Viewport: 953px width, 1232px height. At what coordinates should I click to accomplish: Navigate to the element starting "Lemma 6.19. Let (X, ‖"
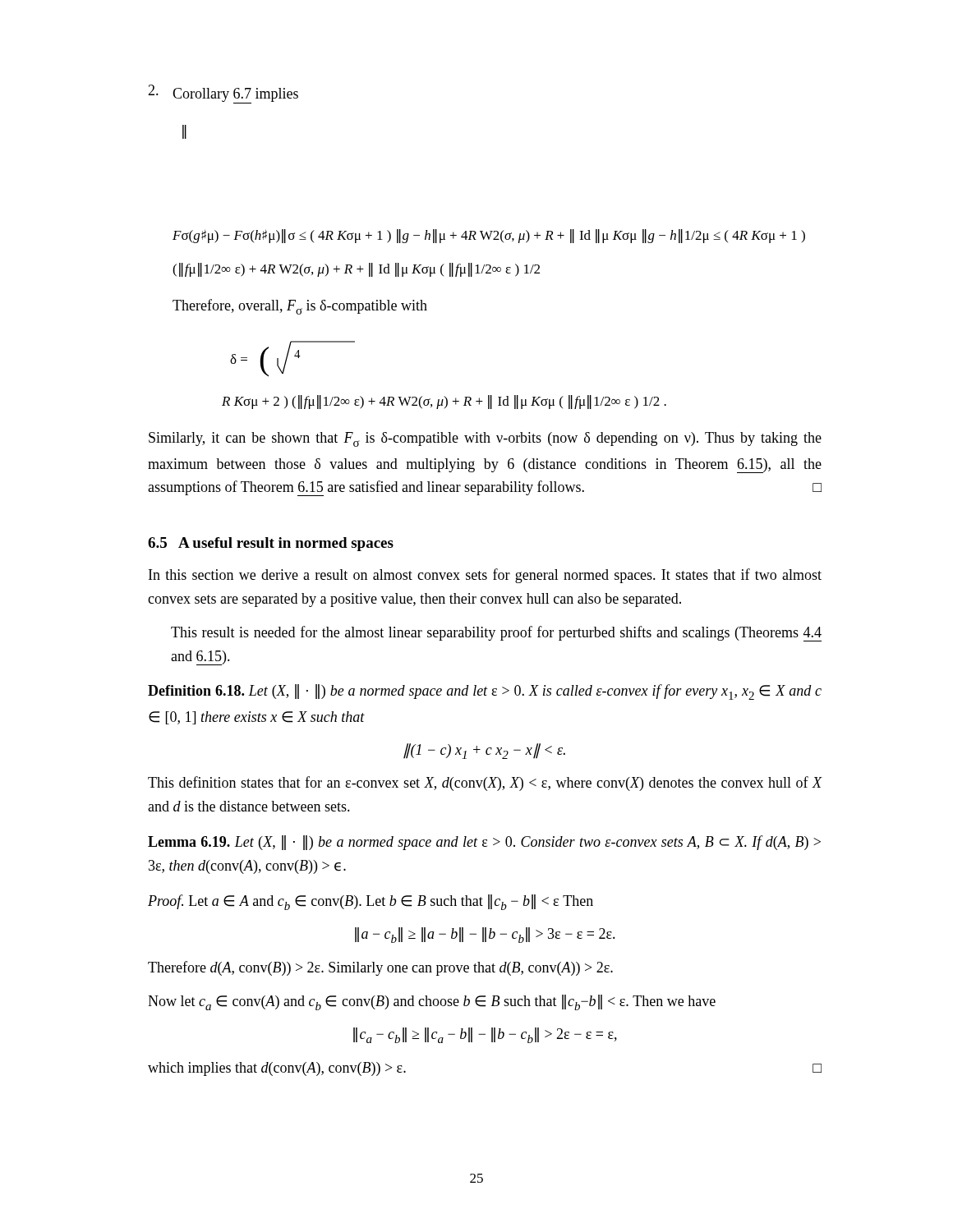485,854
